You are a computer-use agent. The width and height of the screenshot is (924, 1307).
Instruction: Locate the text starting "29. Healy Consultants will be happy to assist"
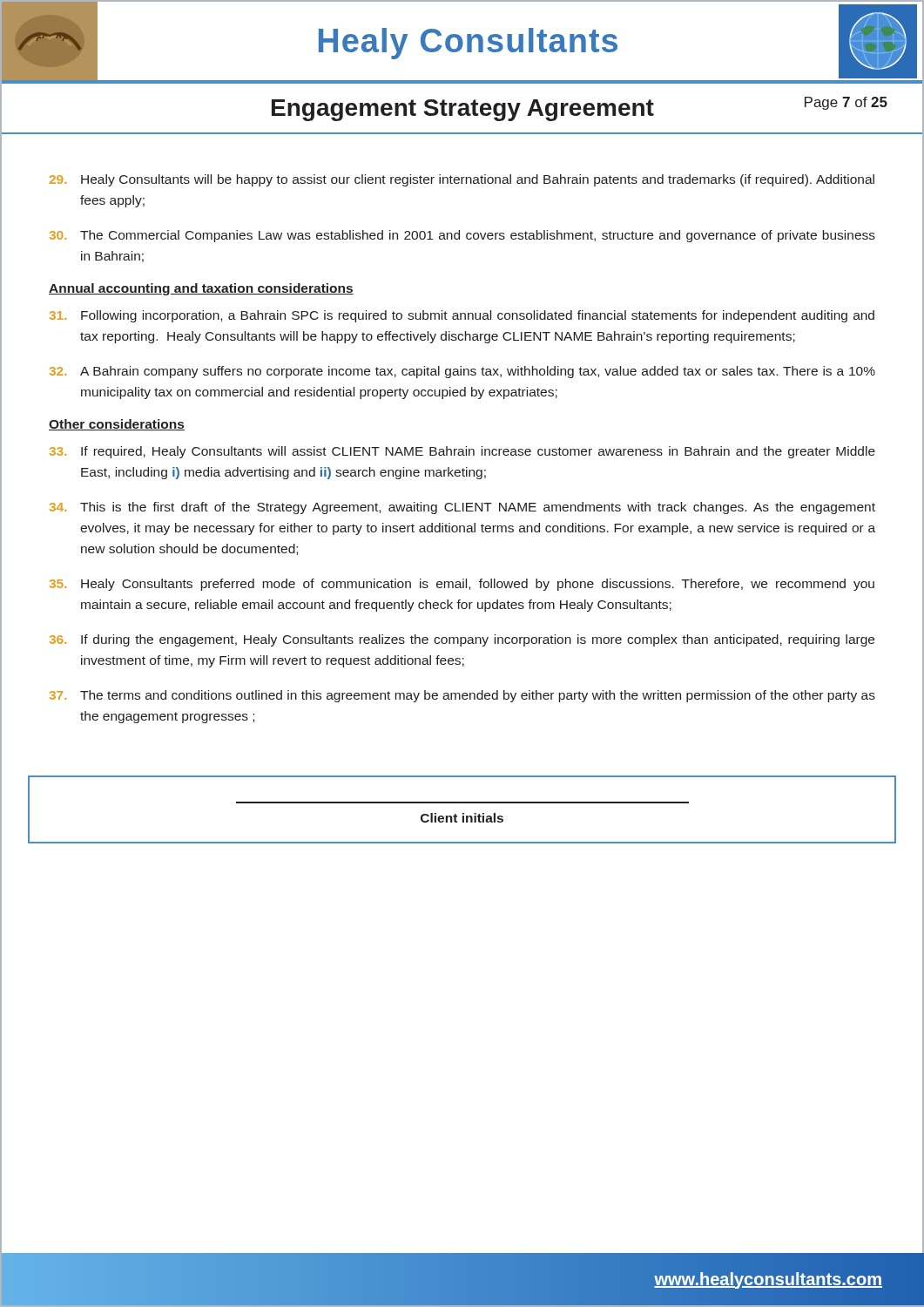pyautogui.click(x=462, y=190)
